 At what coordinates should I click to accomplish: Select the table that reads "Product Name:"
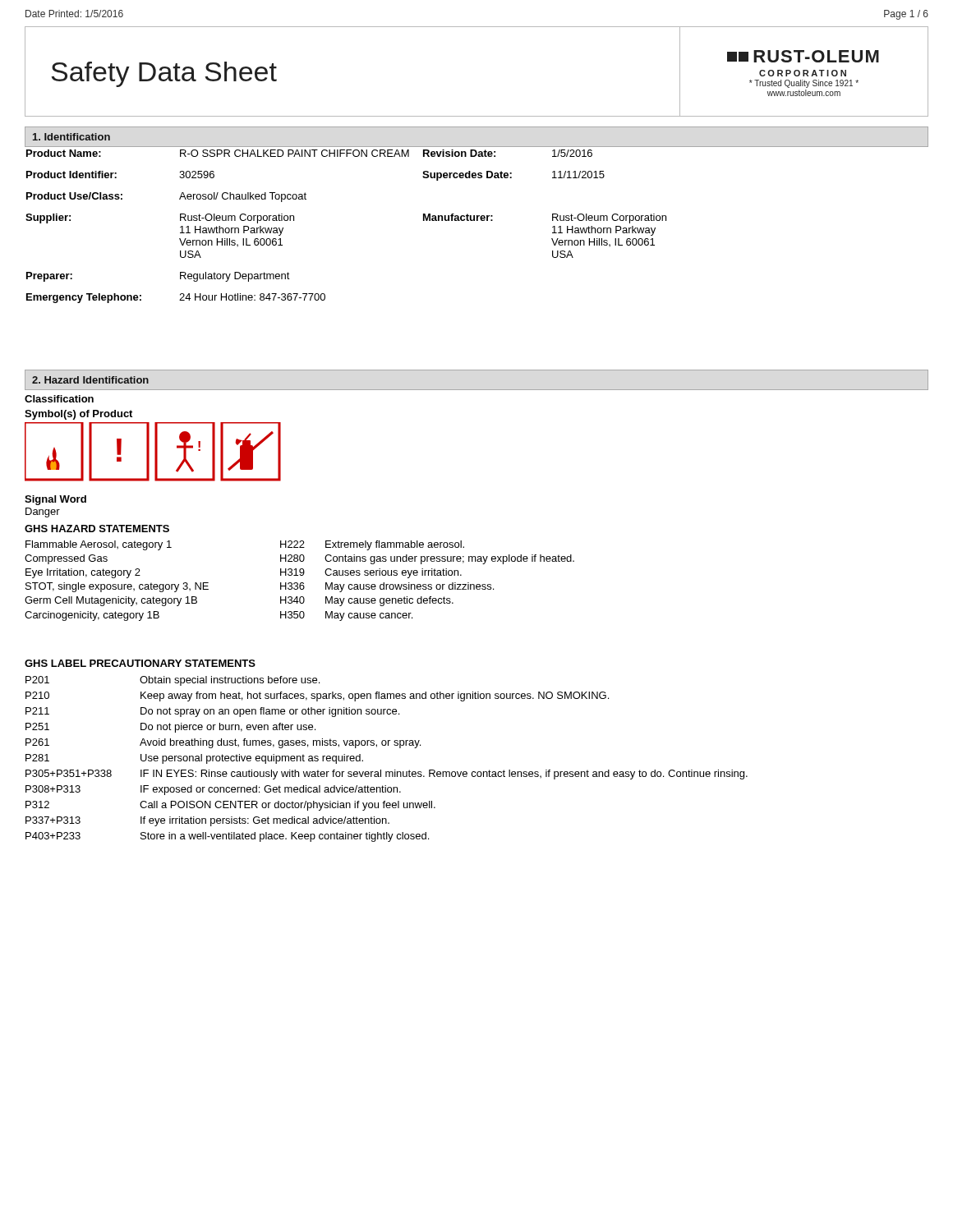click(476, 226)
